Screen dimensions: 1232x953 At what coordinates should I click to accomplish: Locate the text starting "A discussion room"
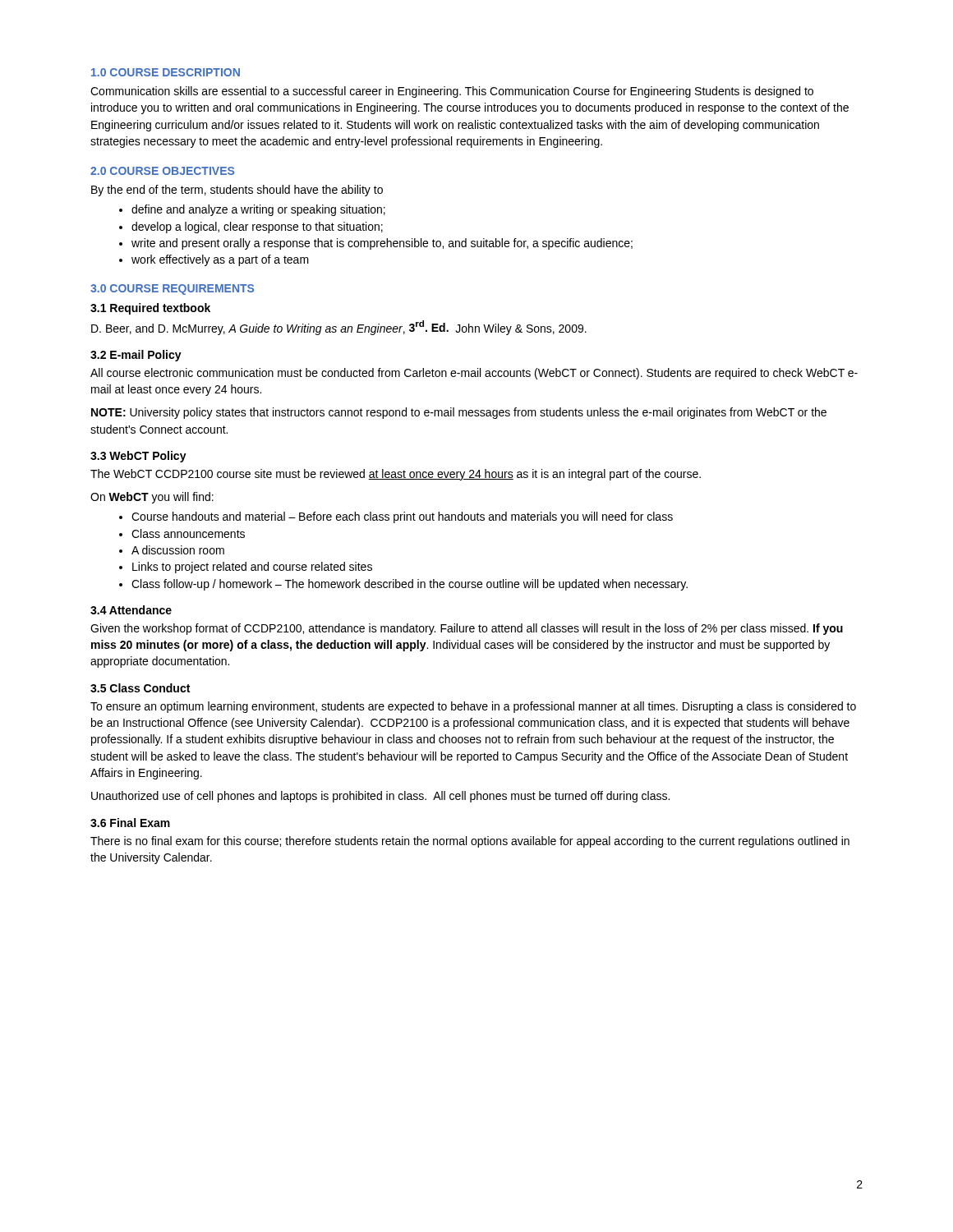point(178,550)
